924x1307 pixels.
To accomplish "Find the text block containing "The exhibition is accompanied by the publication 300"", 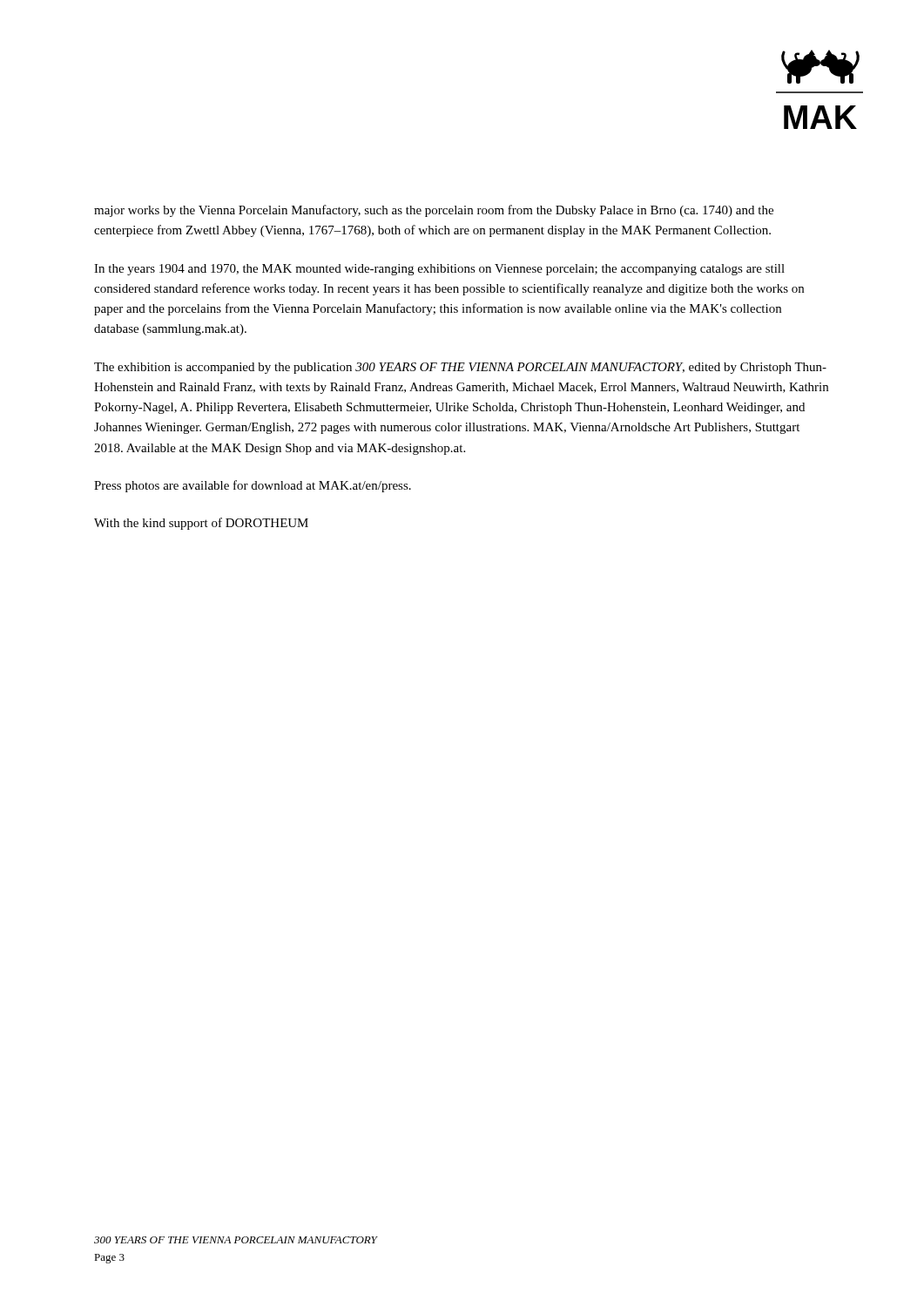I will tap(461, 407).
